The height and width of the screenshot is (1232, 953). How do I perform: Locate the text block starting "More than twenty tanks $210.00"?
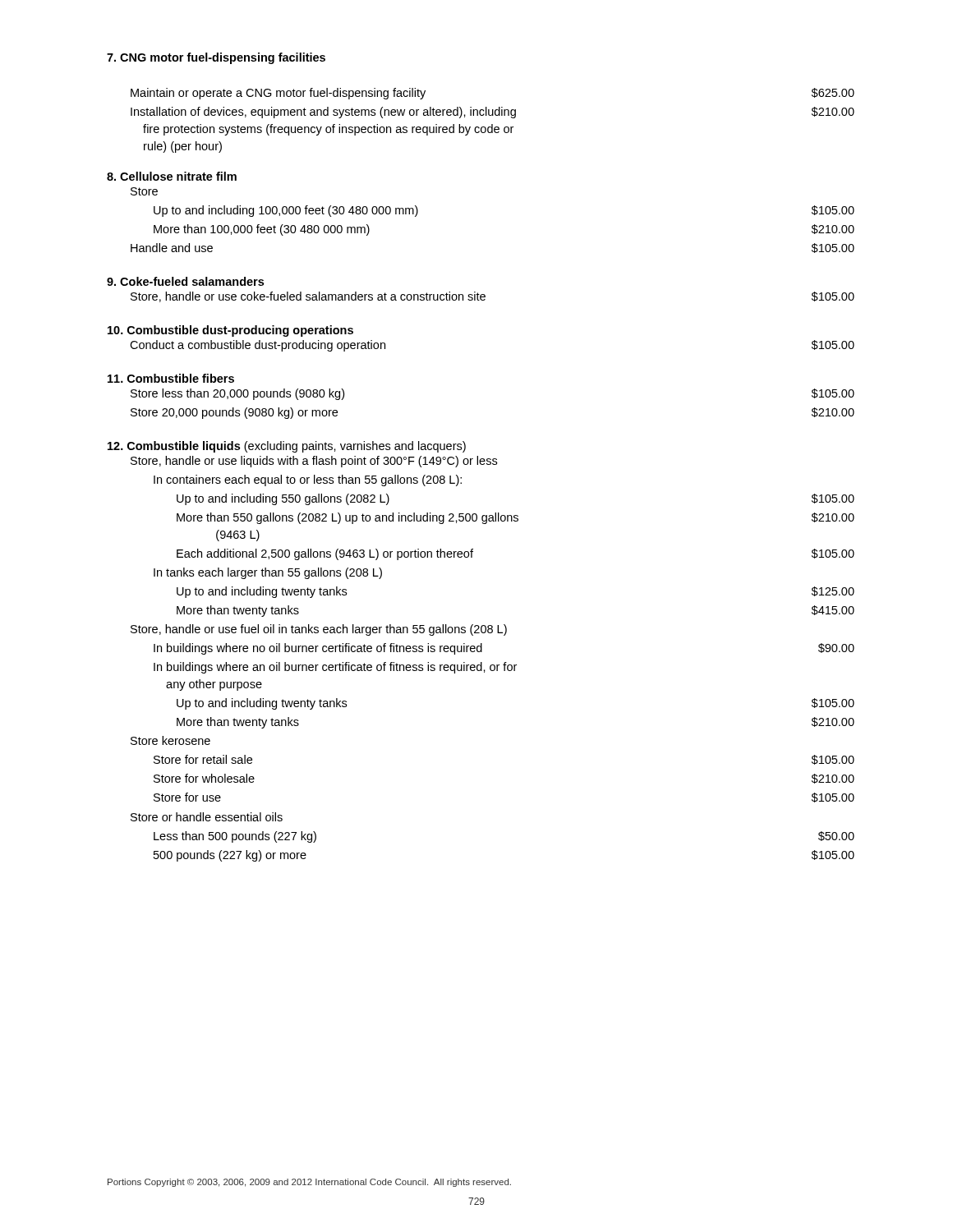[241, 722]
